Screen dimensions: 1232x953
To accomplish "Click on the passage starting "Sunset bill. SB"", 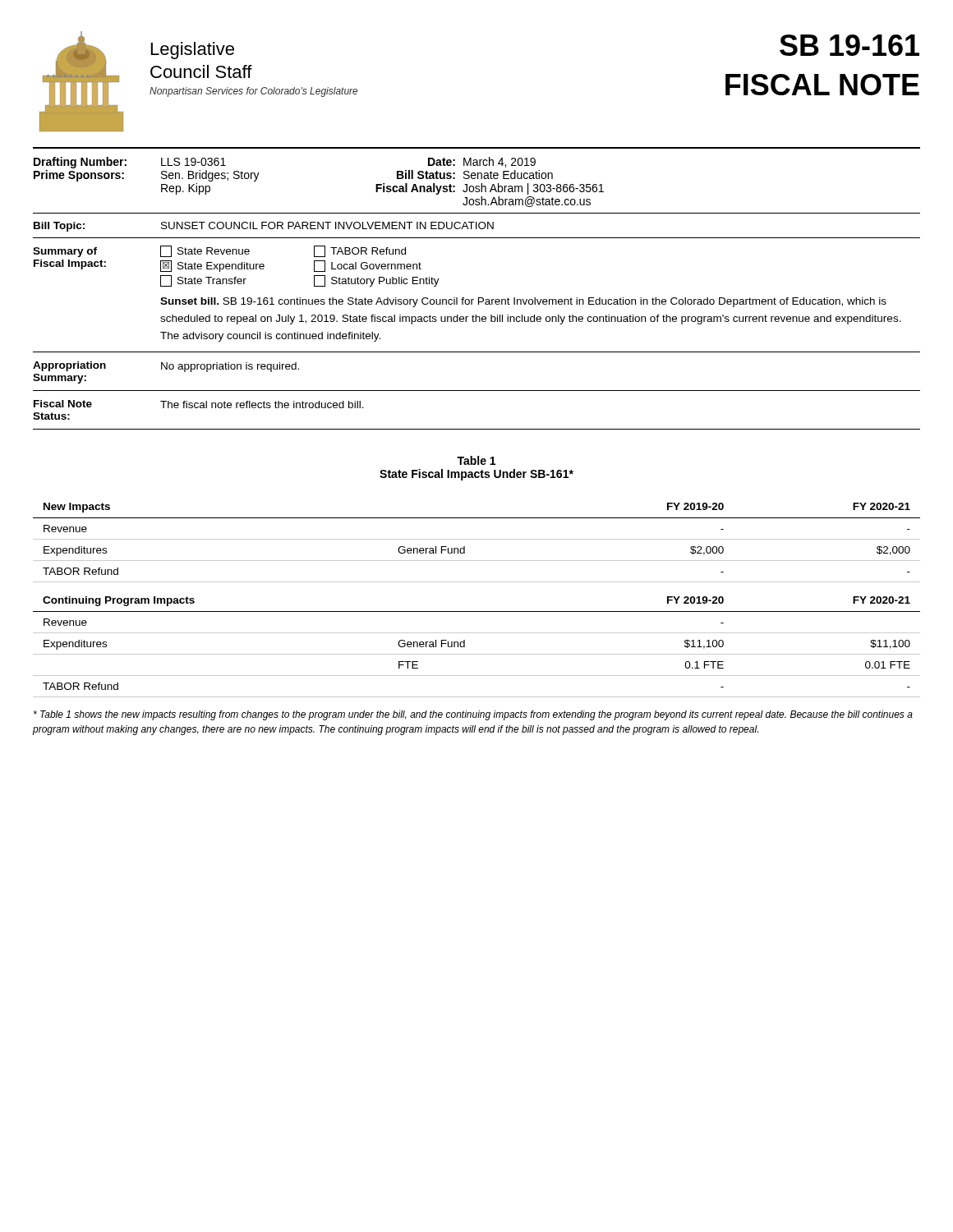I will pos(531,318).
